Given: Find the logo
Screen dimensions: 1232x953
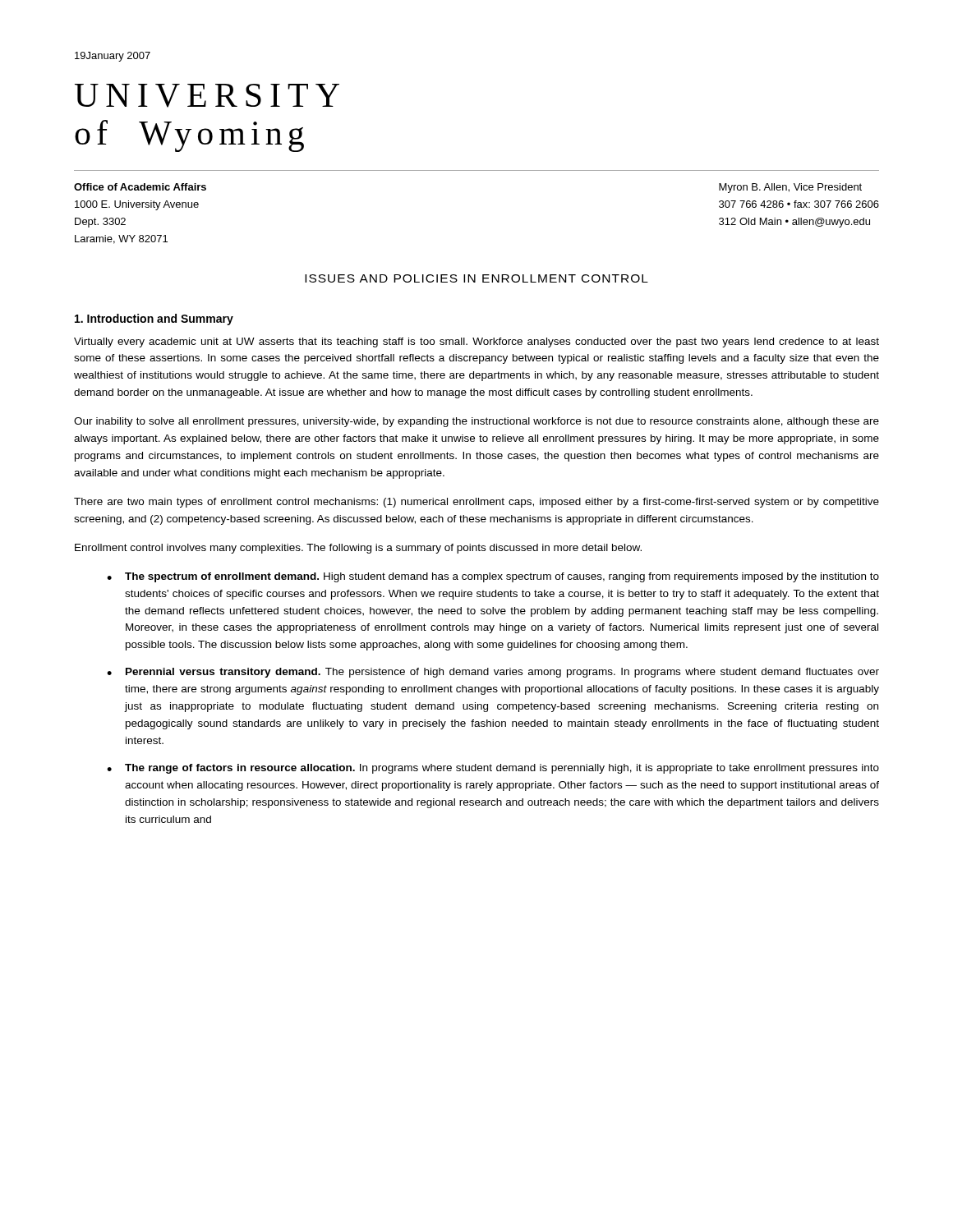Looking at the screenshot, I should pos(476,114).
